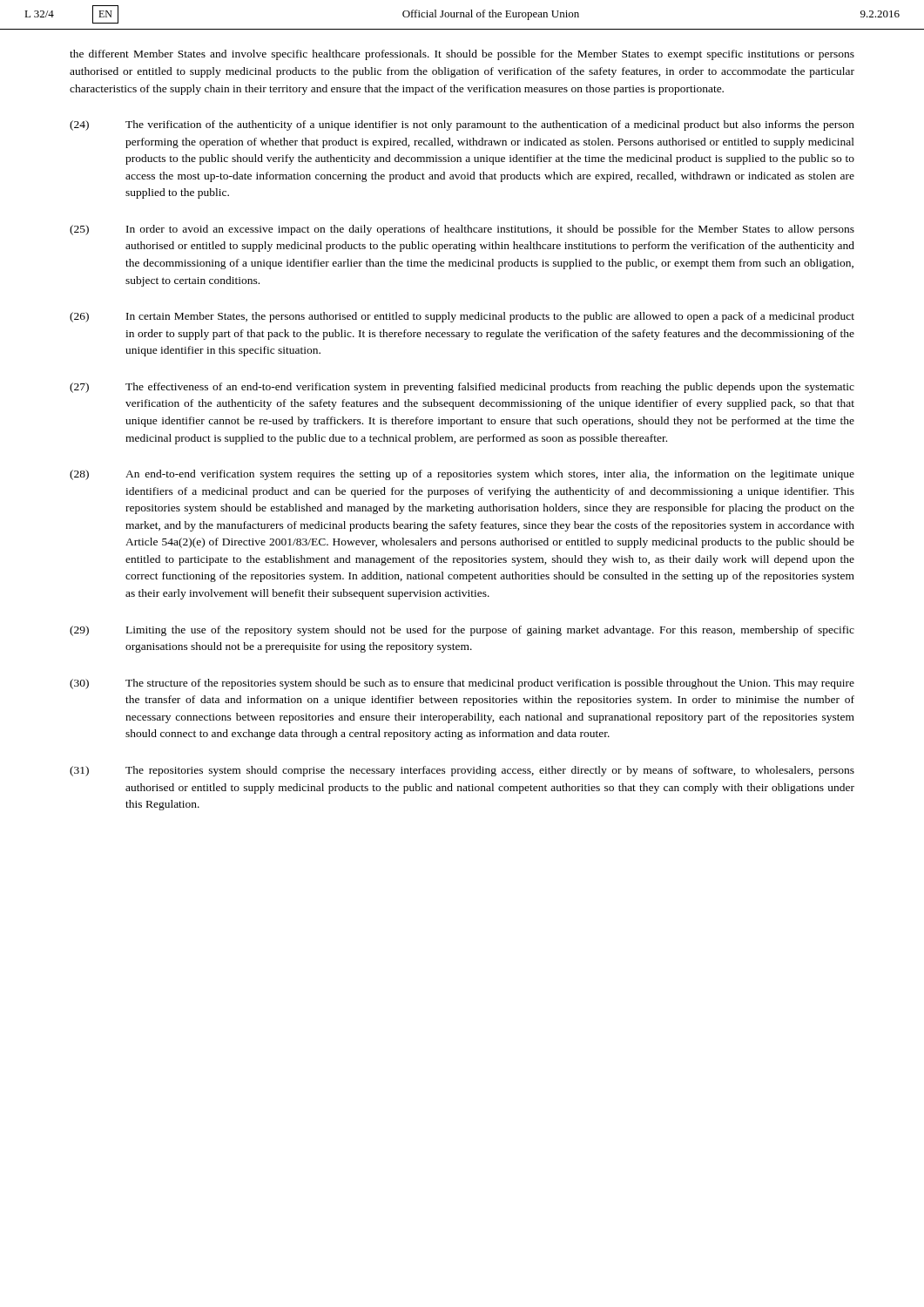Click on the list item with the text "(27) The effectiveness"

click(462, 412)
